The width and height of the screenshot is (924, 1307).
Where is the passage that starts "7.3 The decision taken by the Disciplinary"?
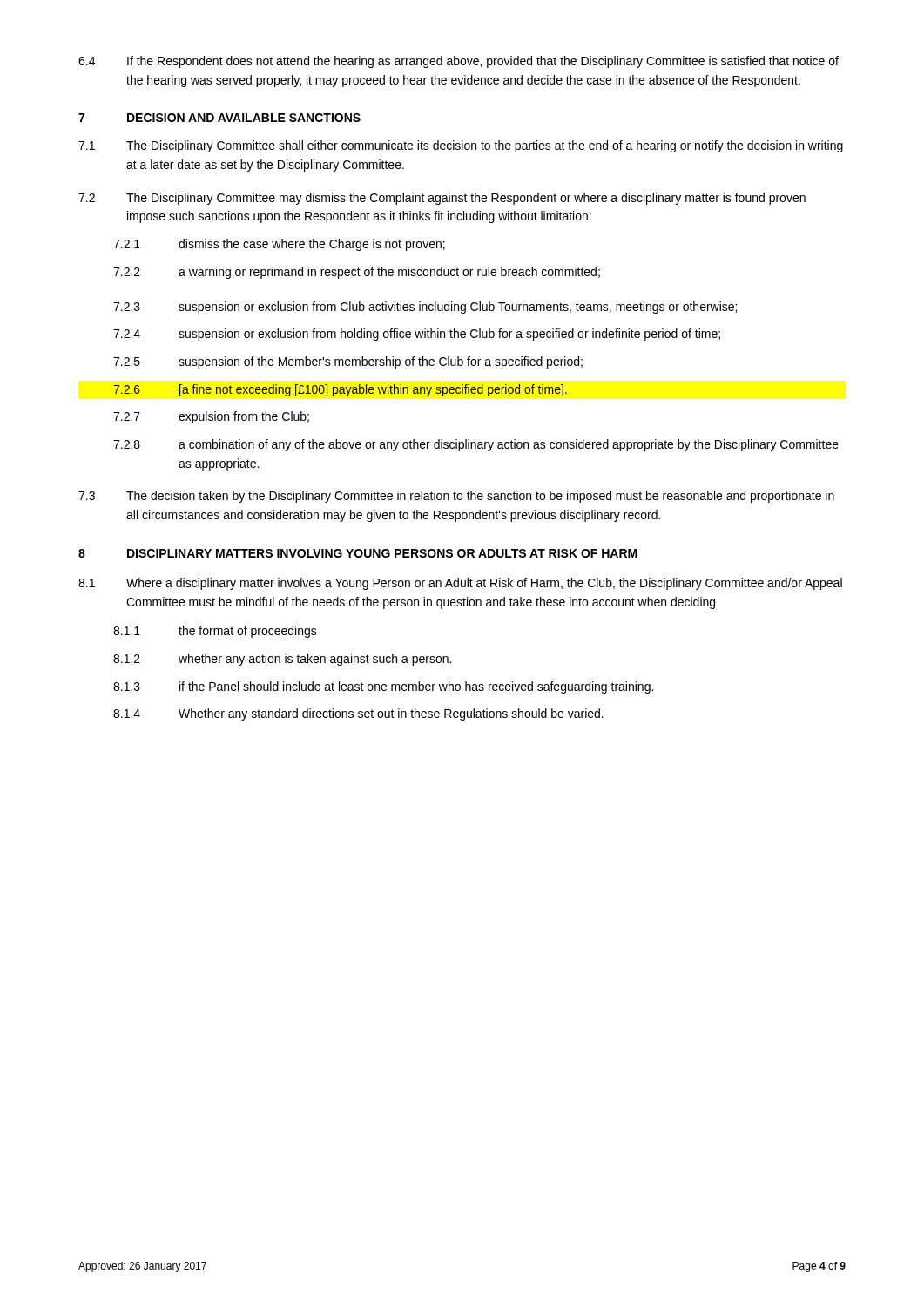[x=462, y=506]
